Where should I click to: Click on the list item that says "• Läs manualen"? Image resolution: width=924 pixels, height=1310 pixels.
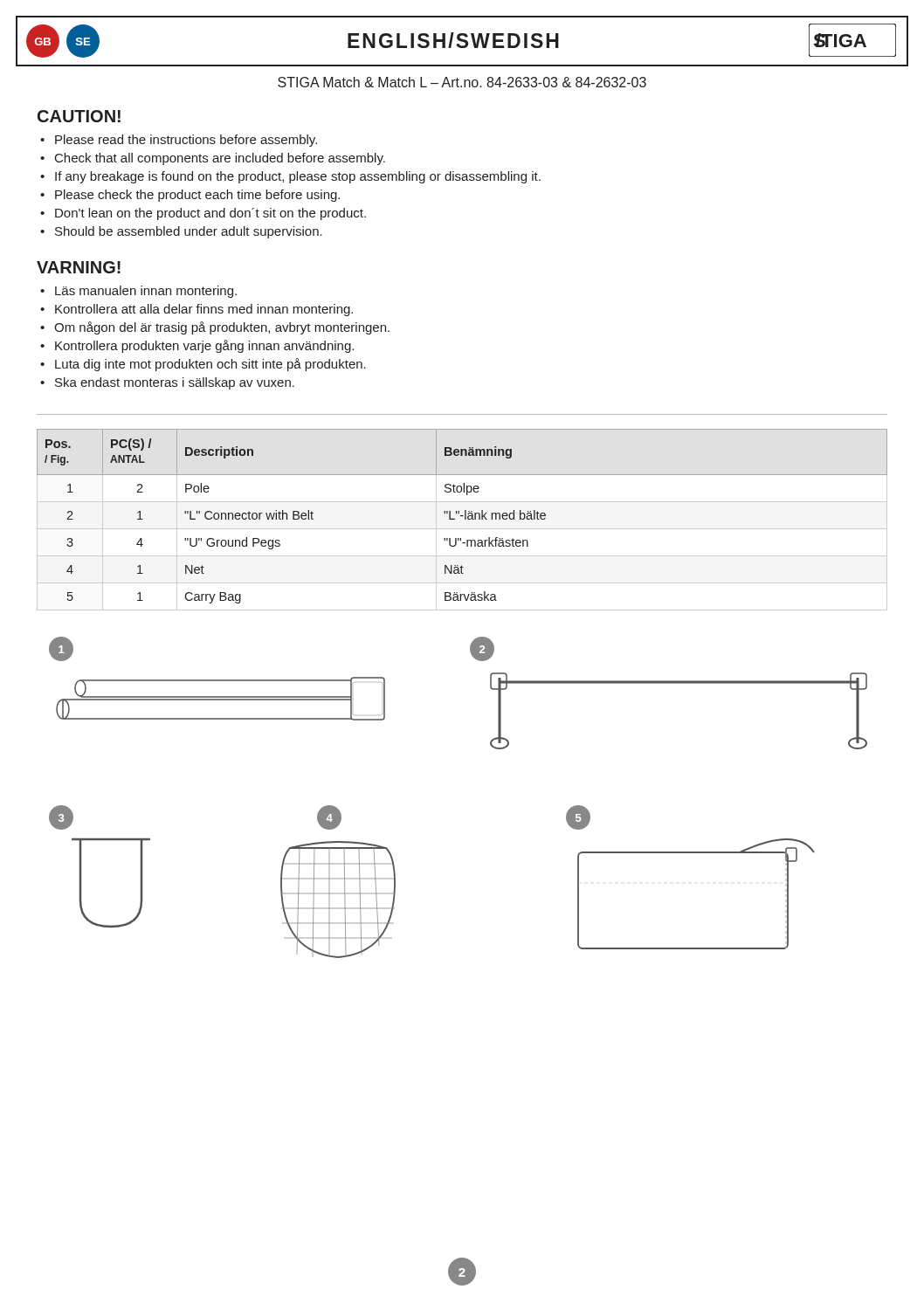coord(139,290)
